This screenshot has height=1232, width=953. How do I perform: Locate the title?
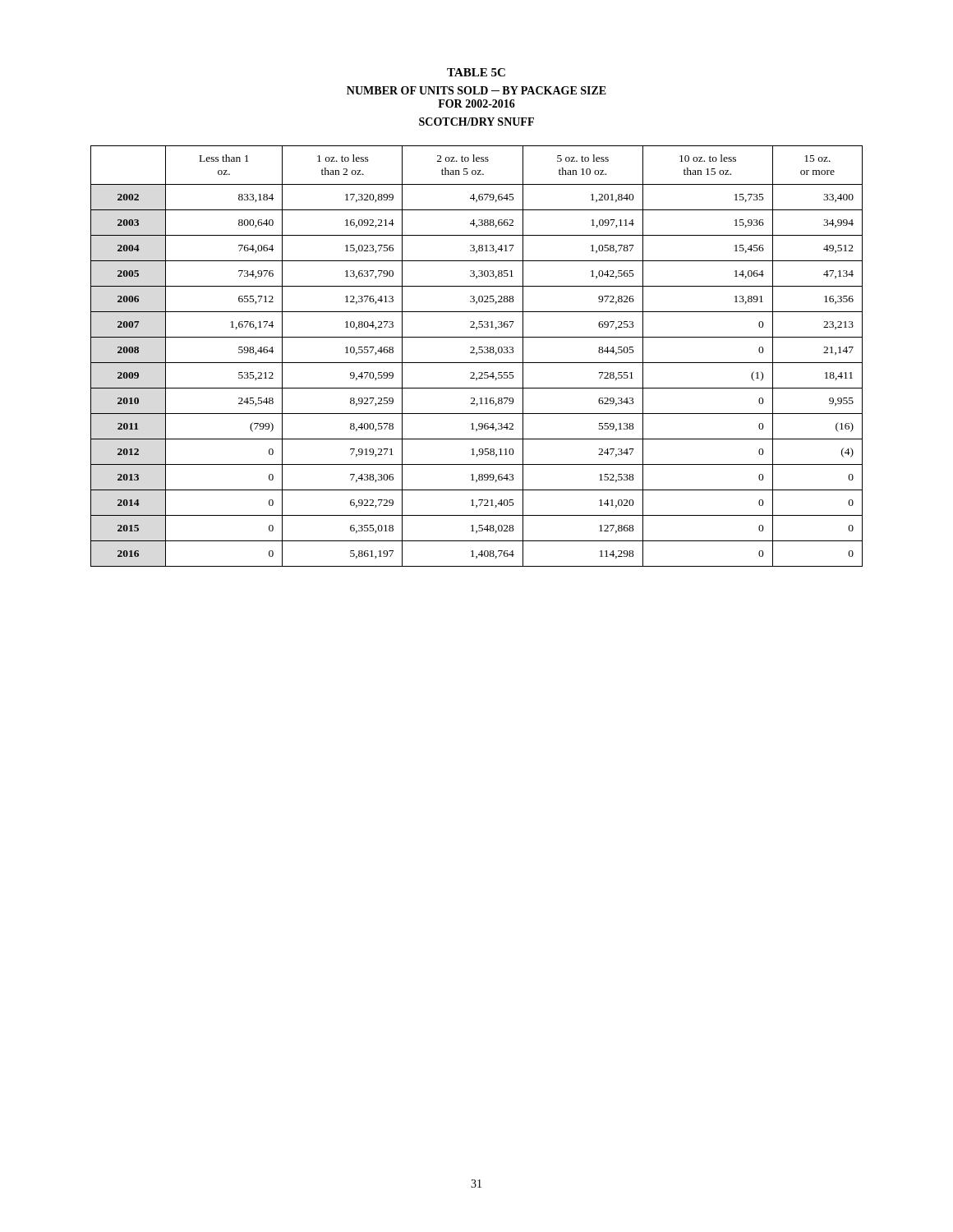click(476, 72)
